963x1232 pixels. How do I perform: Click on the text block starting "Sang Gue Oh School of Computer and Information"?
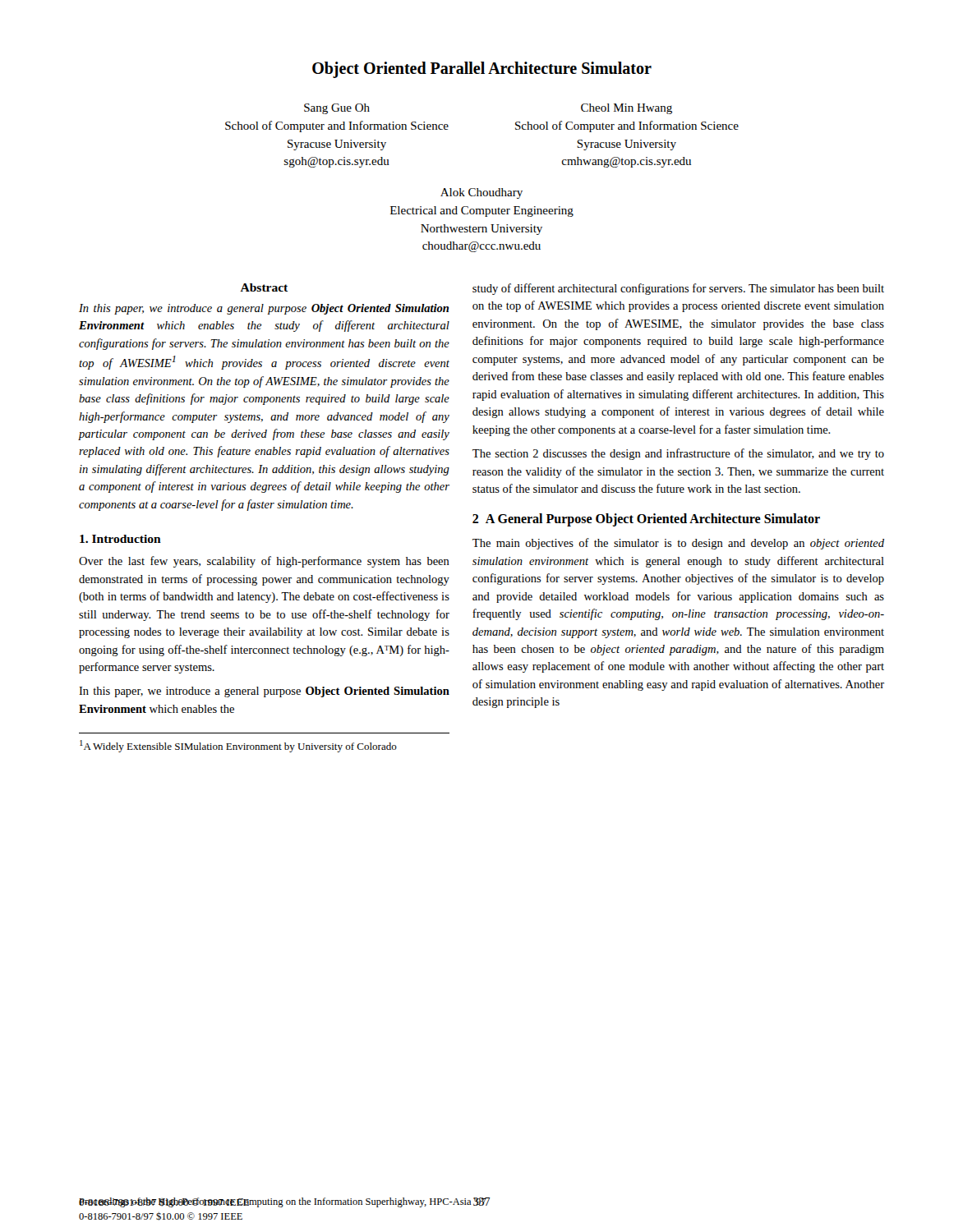tap(337, 134)
